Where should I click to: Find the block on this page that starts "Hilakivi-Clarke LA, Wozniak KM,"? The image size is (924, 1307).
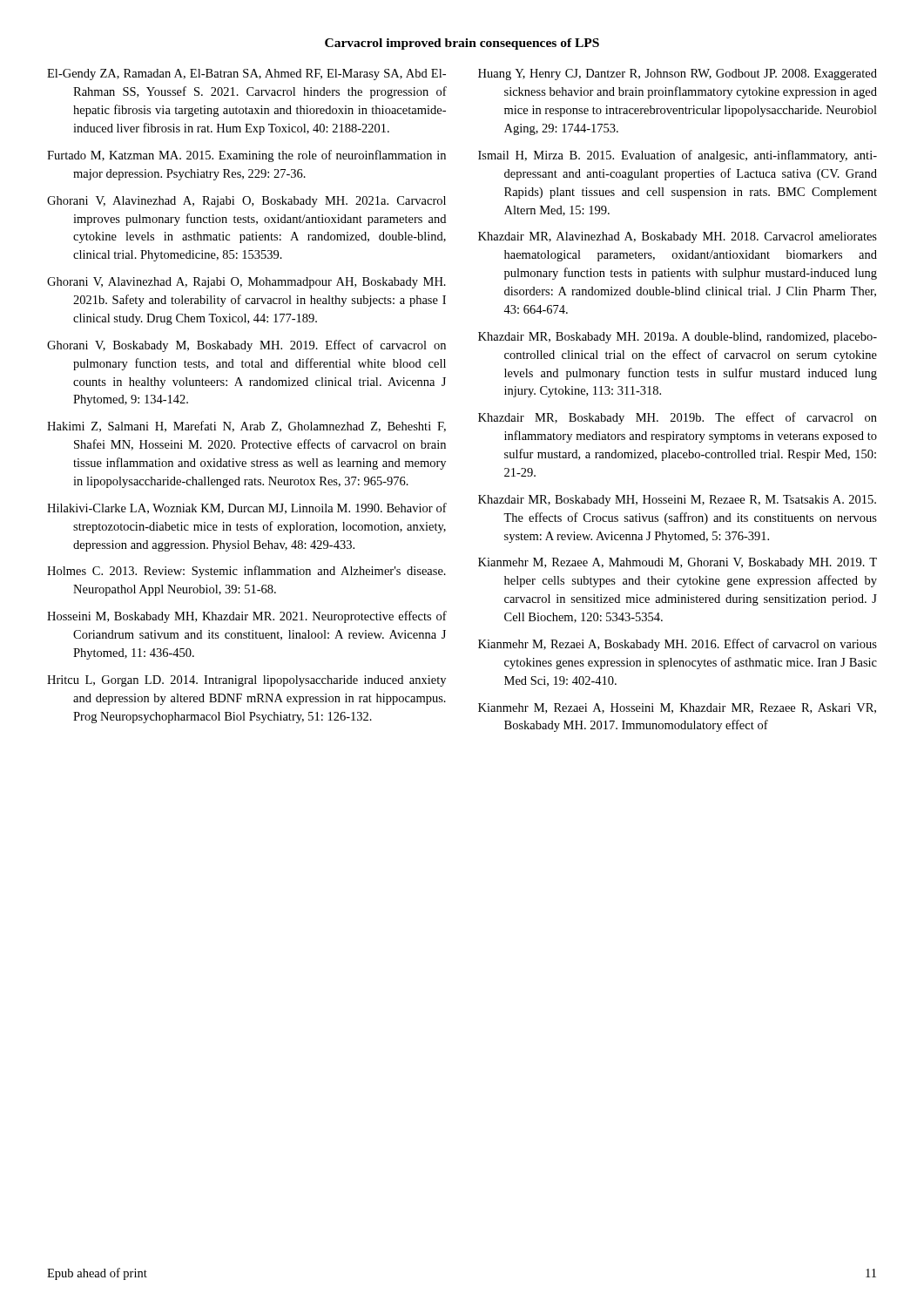[247, 526]
